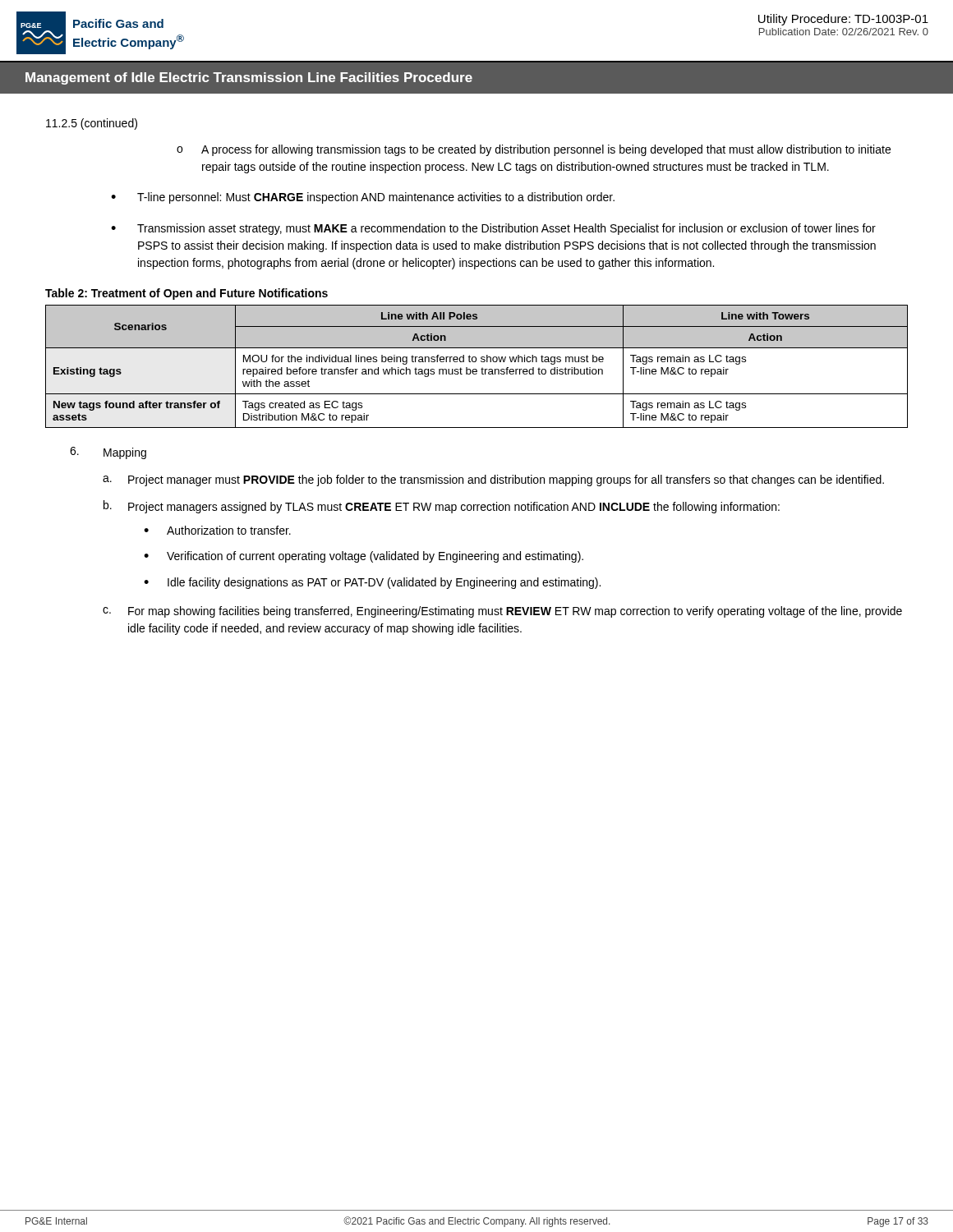953x1232 pixels.
Task: Locate the element starting "o A process"
Action: [542, 159]
